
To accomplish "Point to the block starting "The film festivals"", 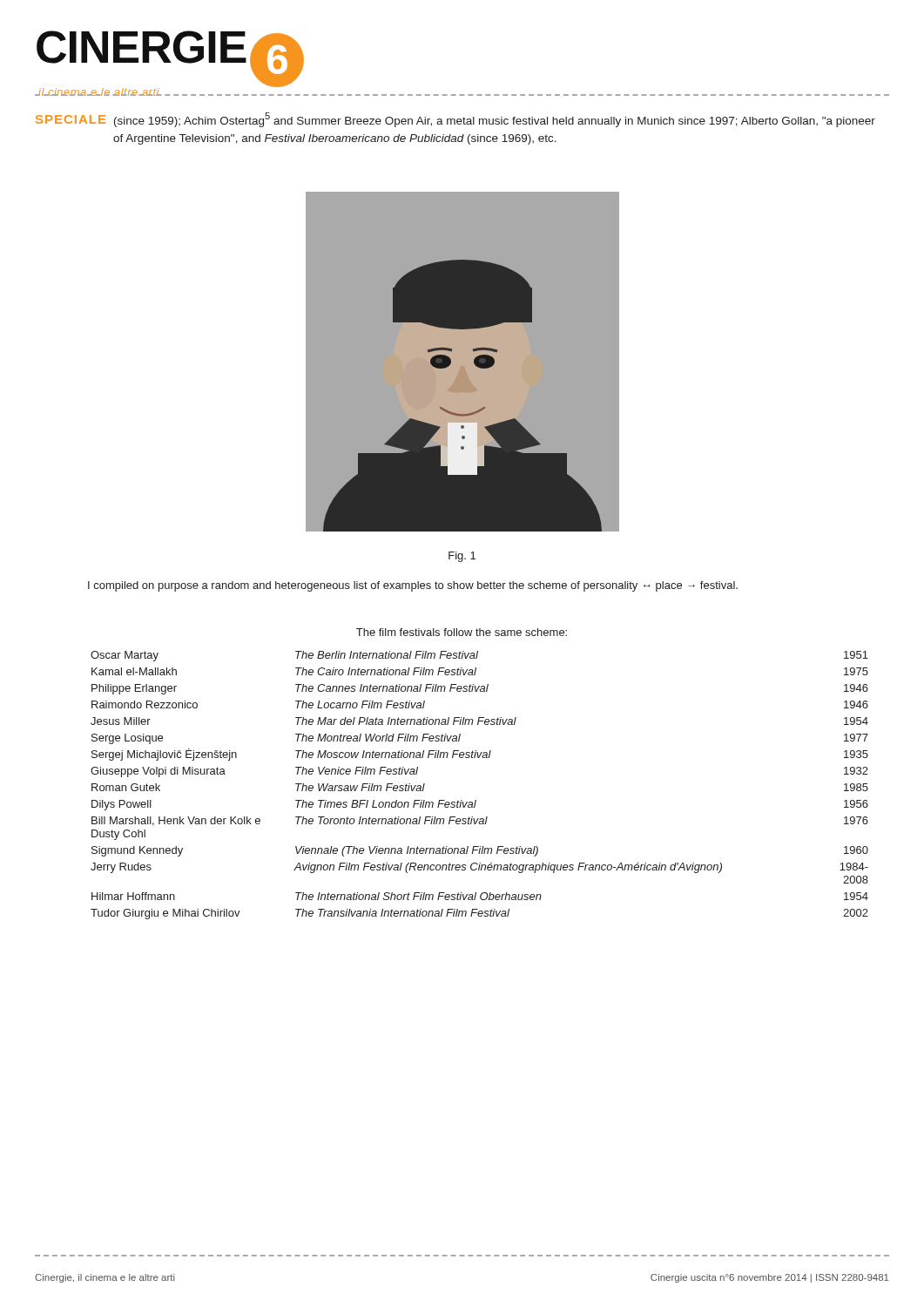I will [x=462, y=632].
